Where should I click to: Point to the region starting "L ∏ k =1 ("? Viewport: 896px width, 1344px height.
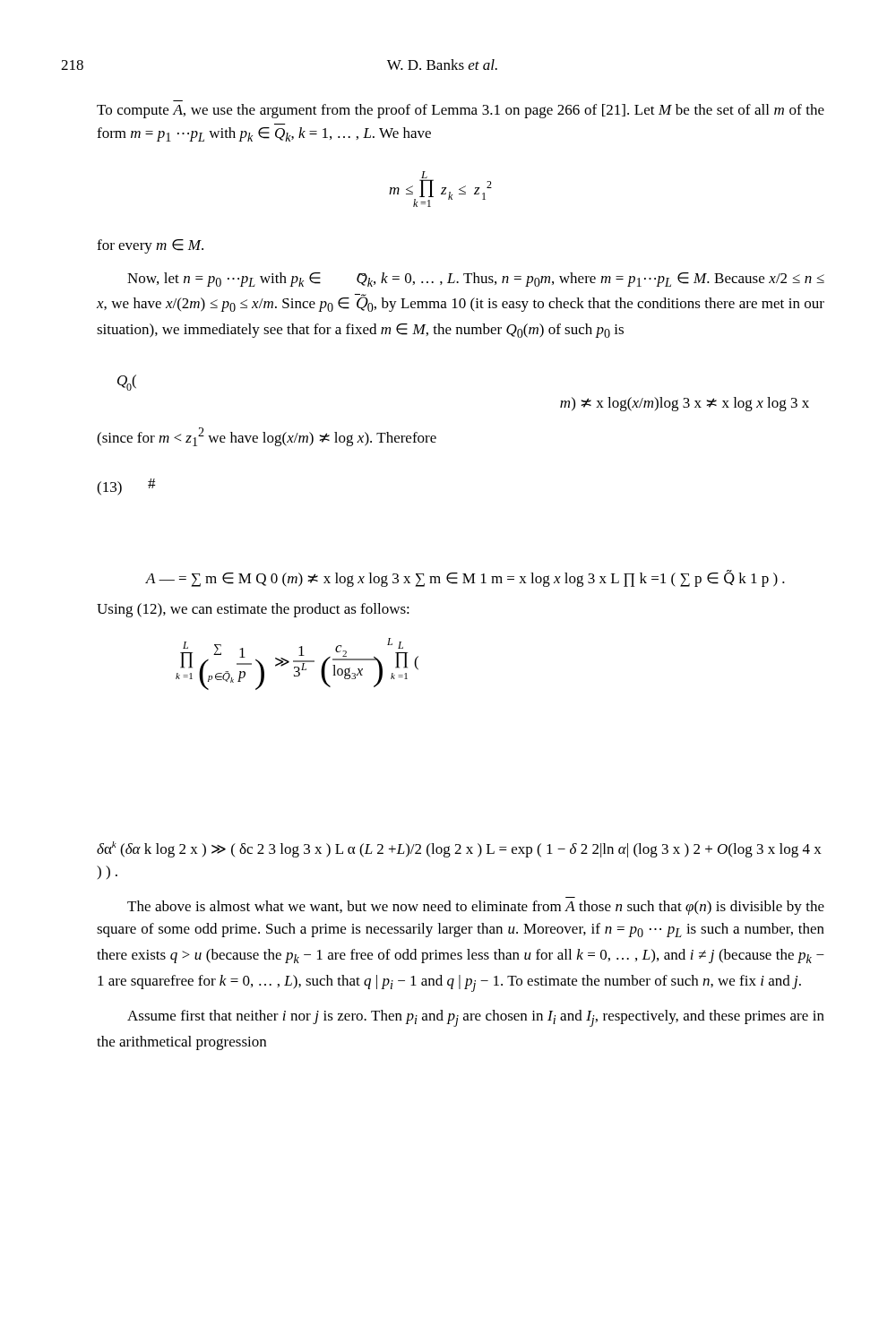tap(297, 664)
